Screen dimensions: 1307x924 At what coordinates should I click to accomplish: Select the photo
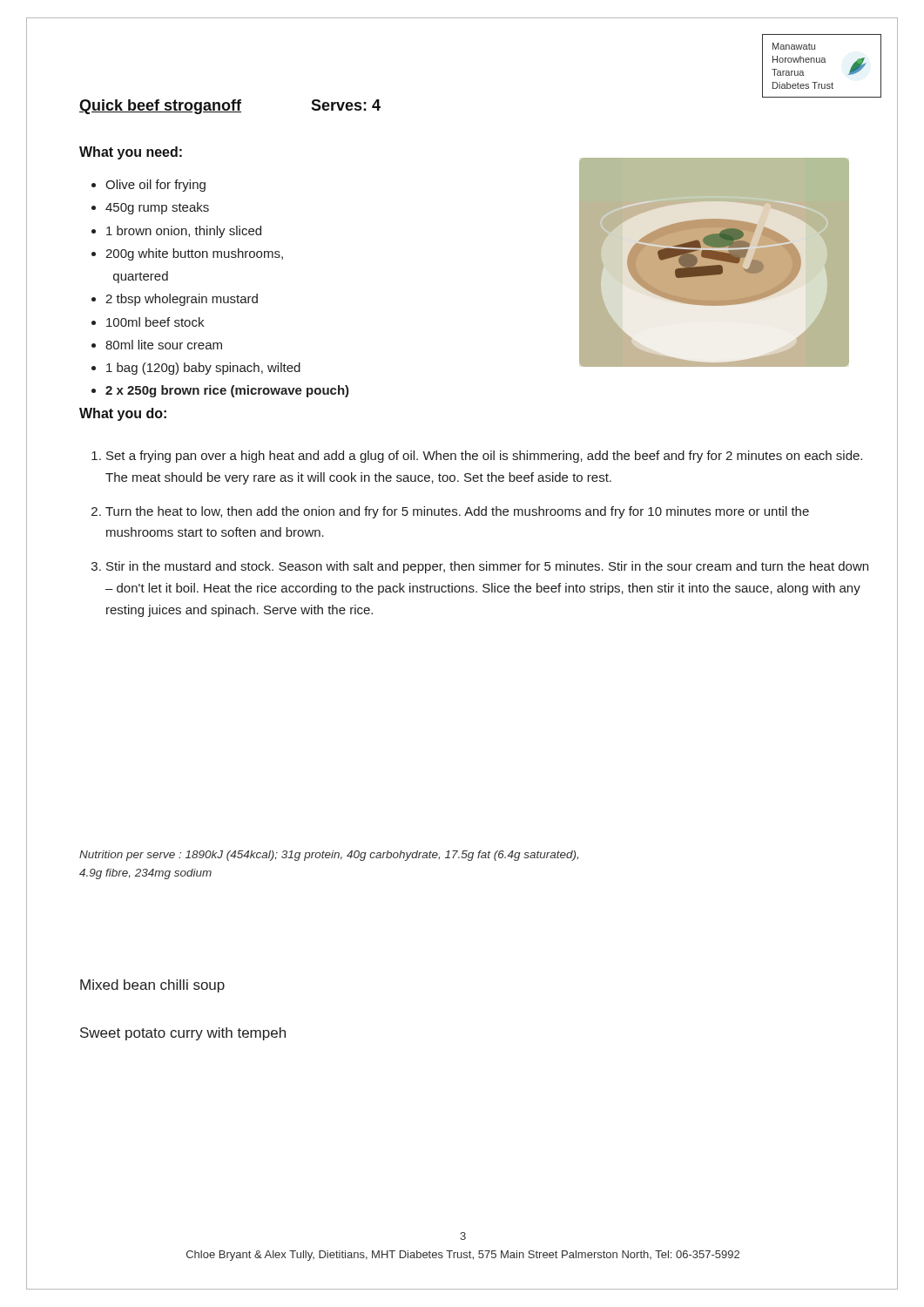pos(714,262)
